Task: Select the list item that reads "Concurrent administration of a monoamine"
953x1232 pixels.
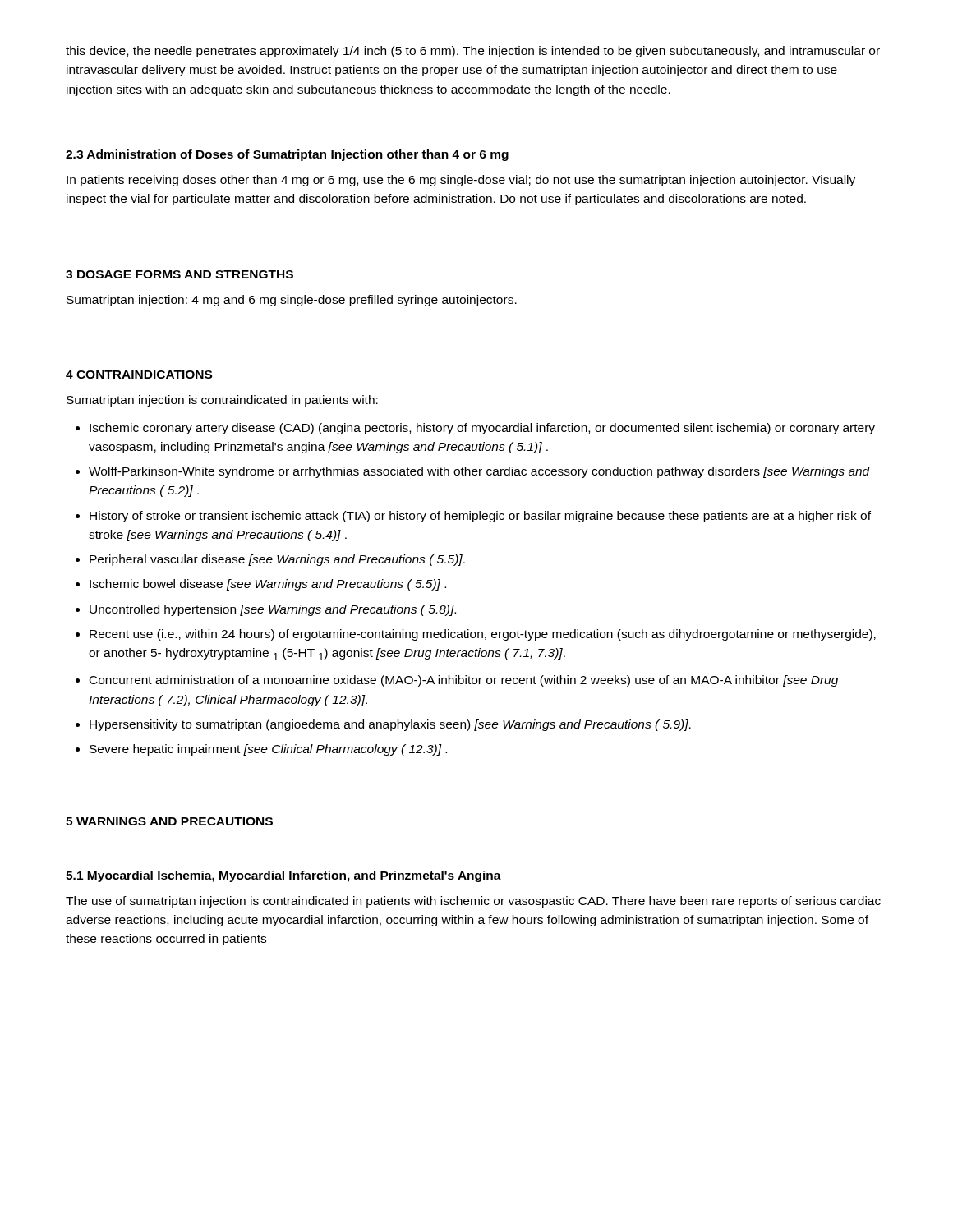Action: click(463, 690)
